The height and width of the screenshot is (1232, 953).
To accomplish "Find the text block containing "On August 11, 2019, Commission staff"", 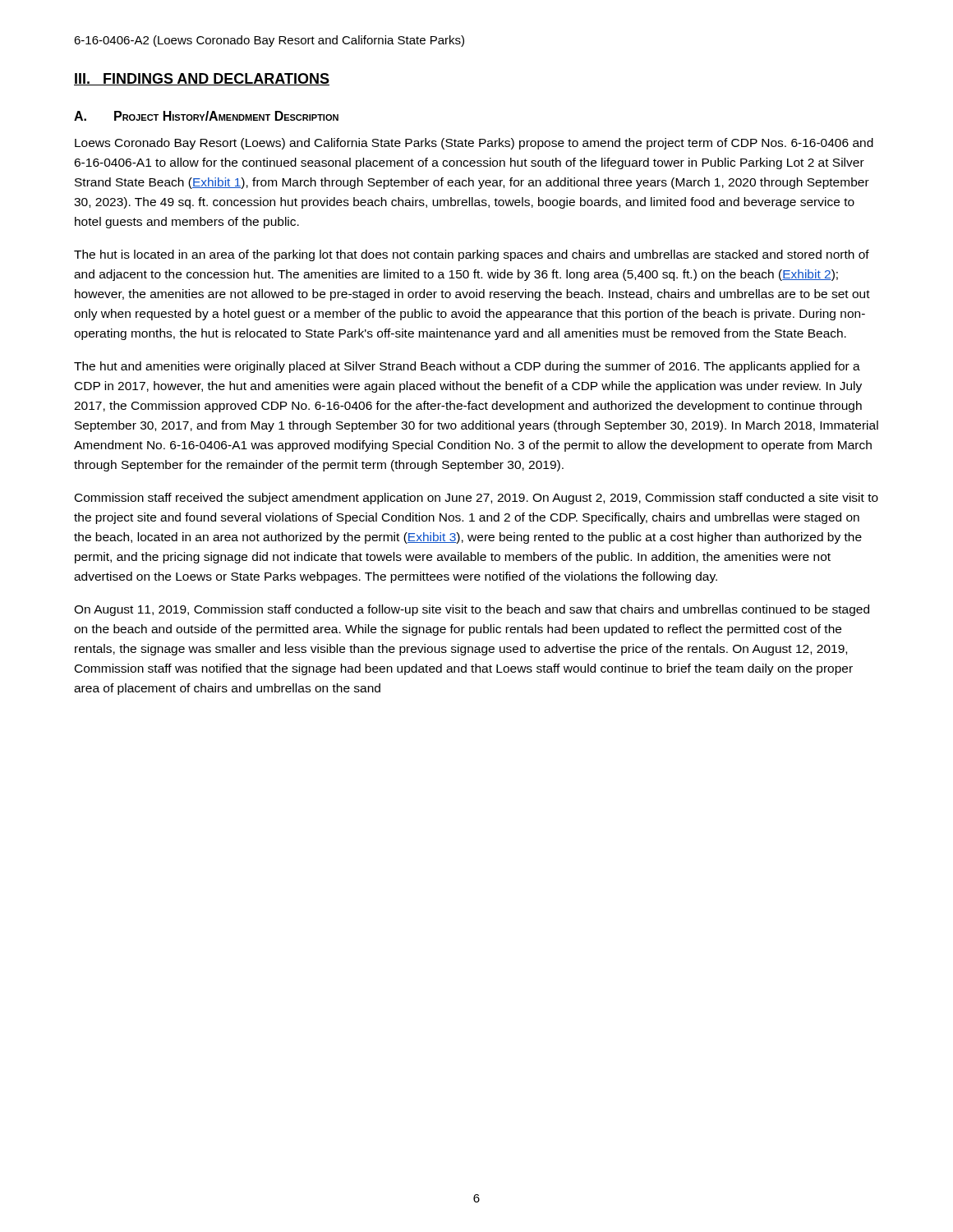I will pyautogui.click(x=472, y=648).
